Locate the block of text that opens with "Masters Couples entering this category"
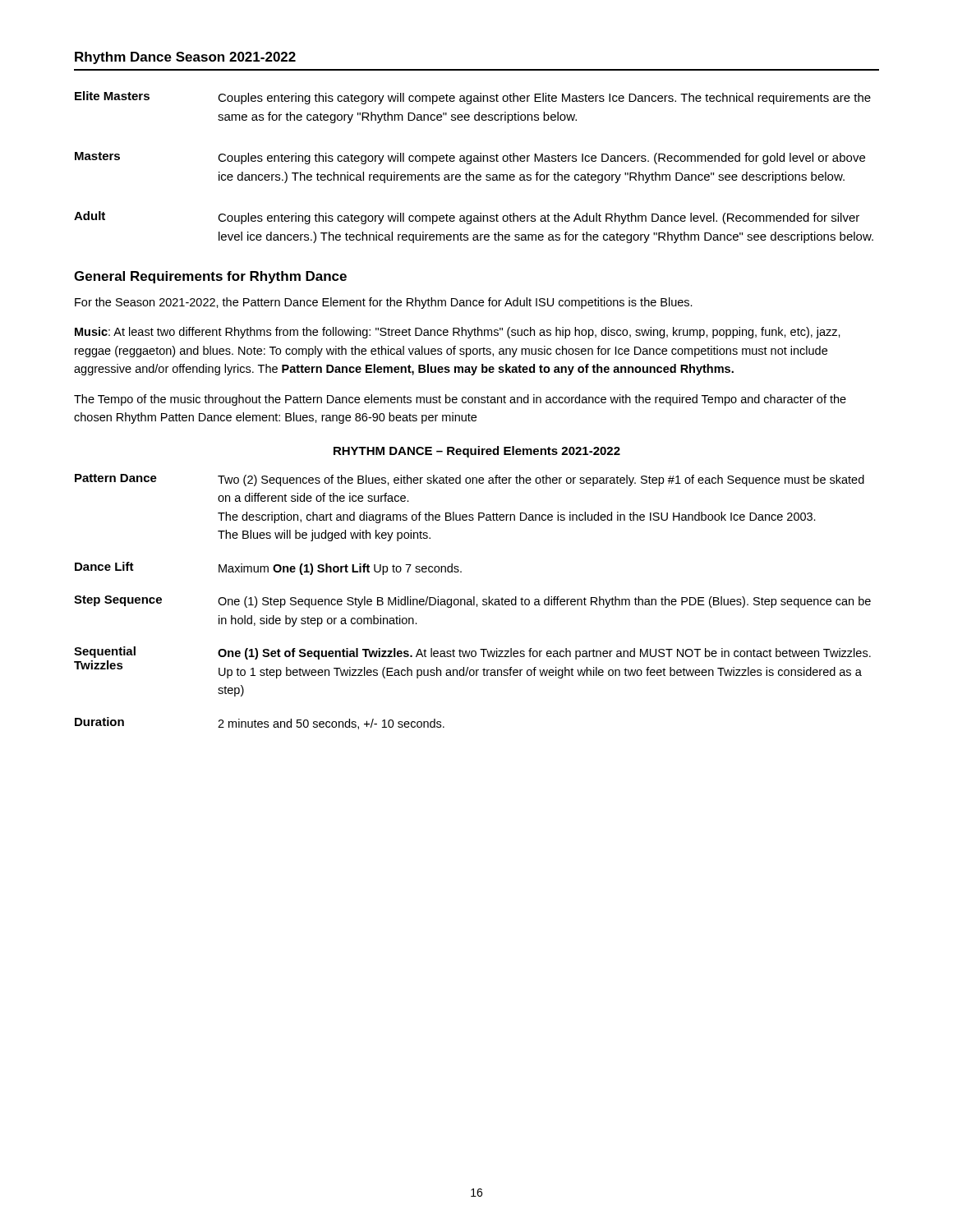Screen dimensions: 1232x953 pos(476,167)
